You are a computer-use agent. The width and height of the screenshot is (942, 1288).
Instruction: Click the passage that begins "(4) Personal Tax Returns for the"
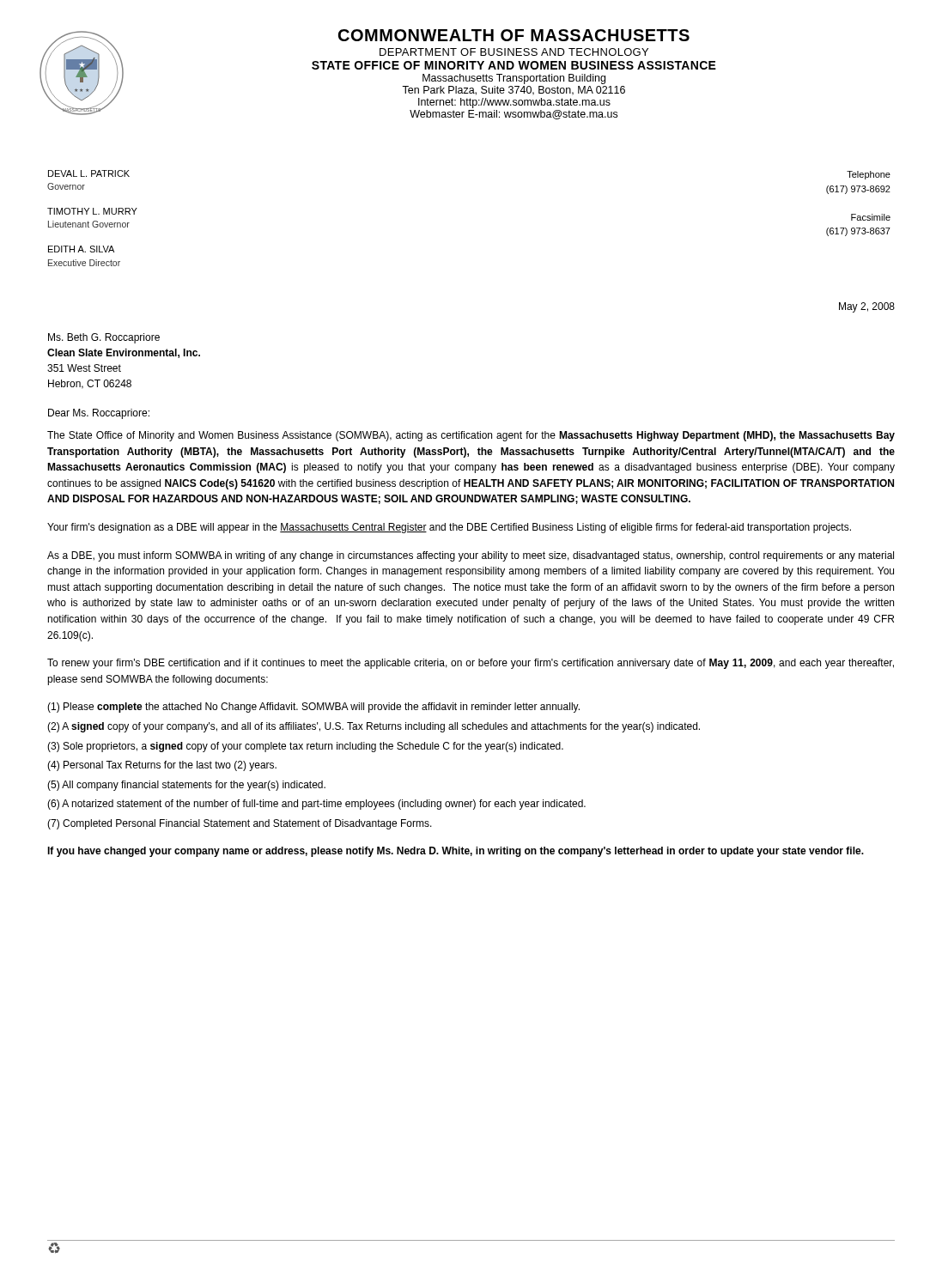click(162, 765)
